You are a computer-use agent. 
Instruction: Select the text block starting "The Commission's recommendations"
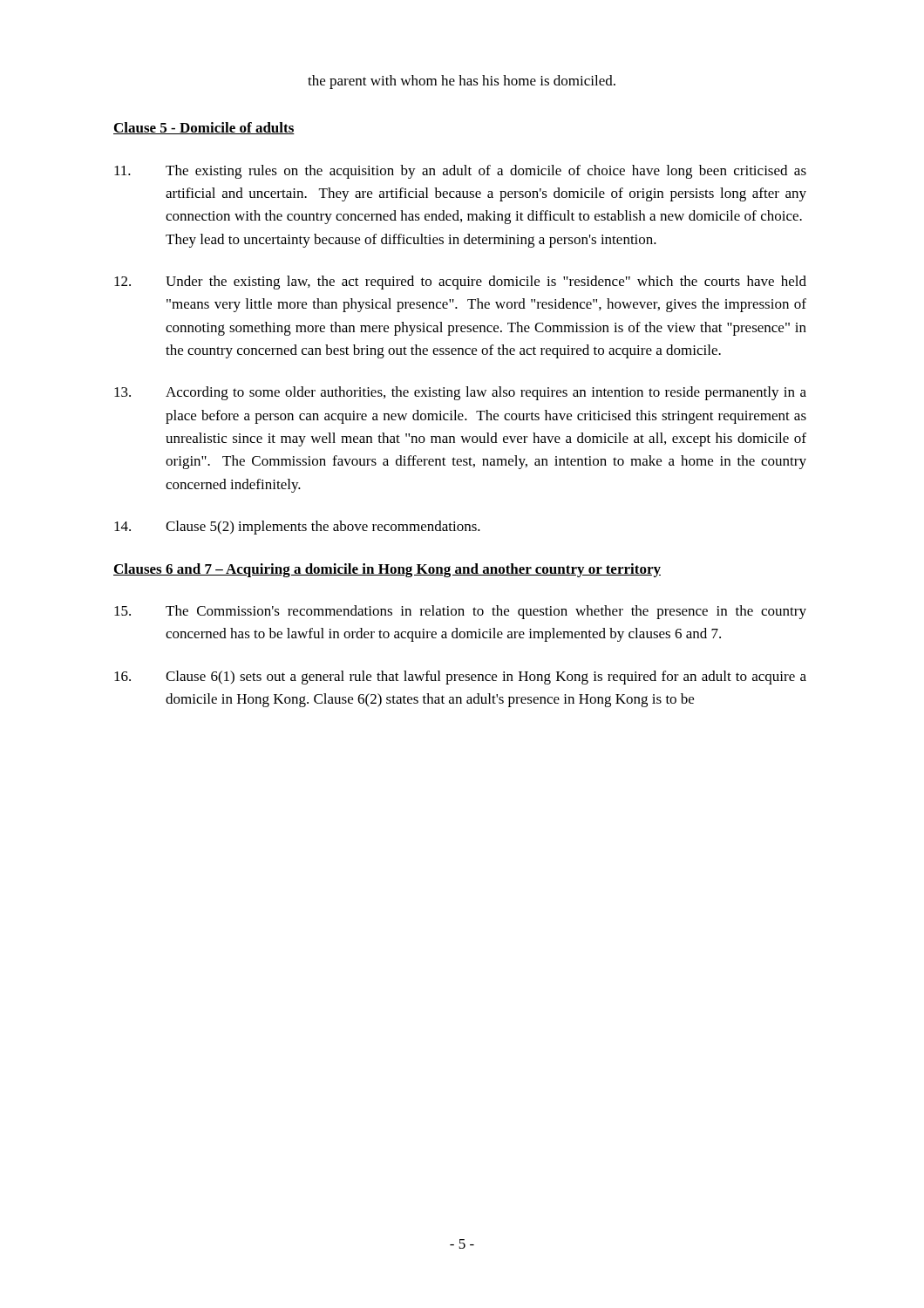coord(460,623)
